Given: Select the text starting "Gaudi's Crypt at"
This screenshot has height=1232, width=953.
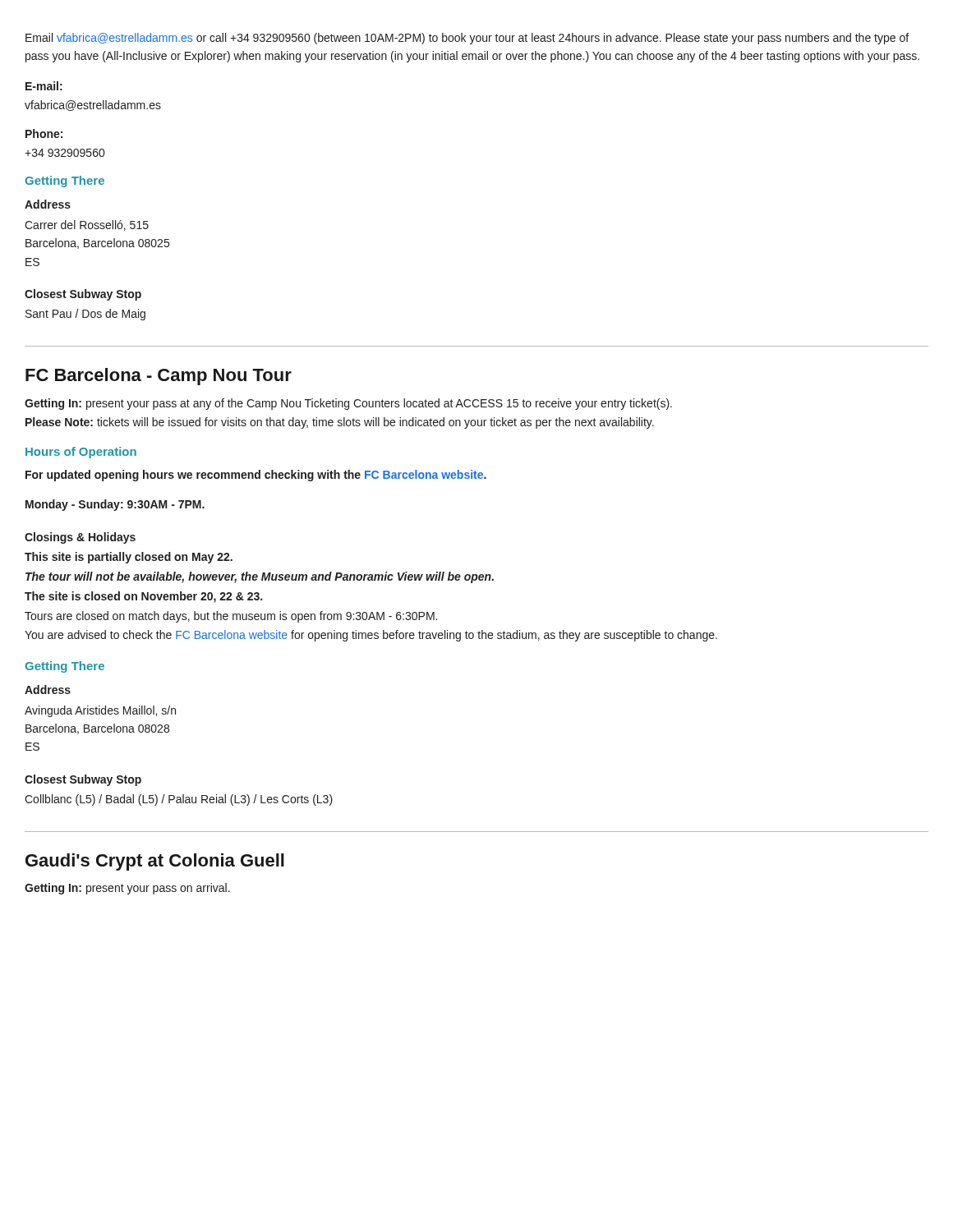Looking at the screenshot, I should click(x=155, y=860).
